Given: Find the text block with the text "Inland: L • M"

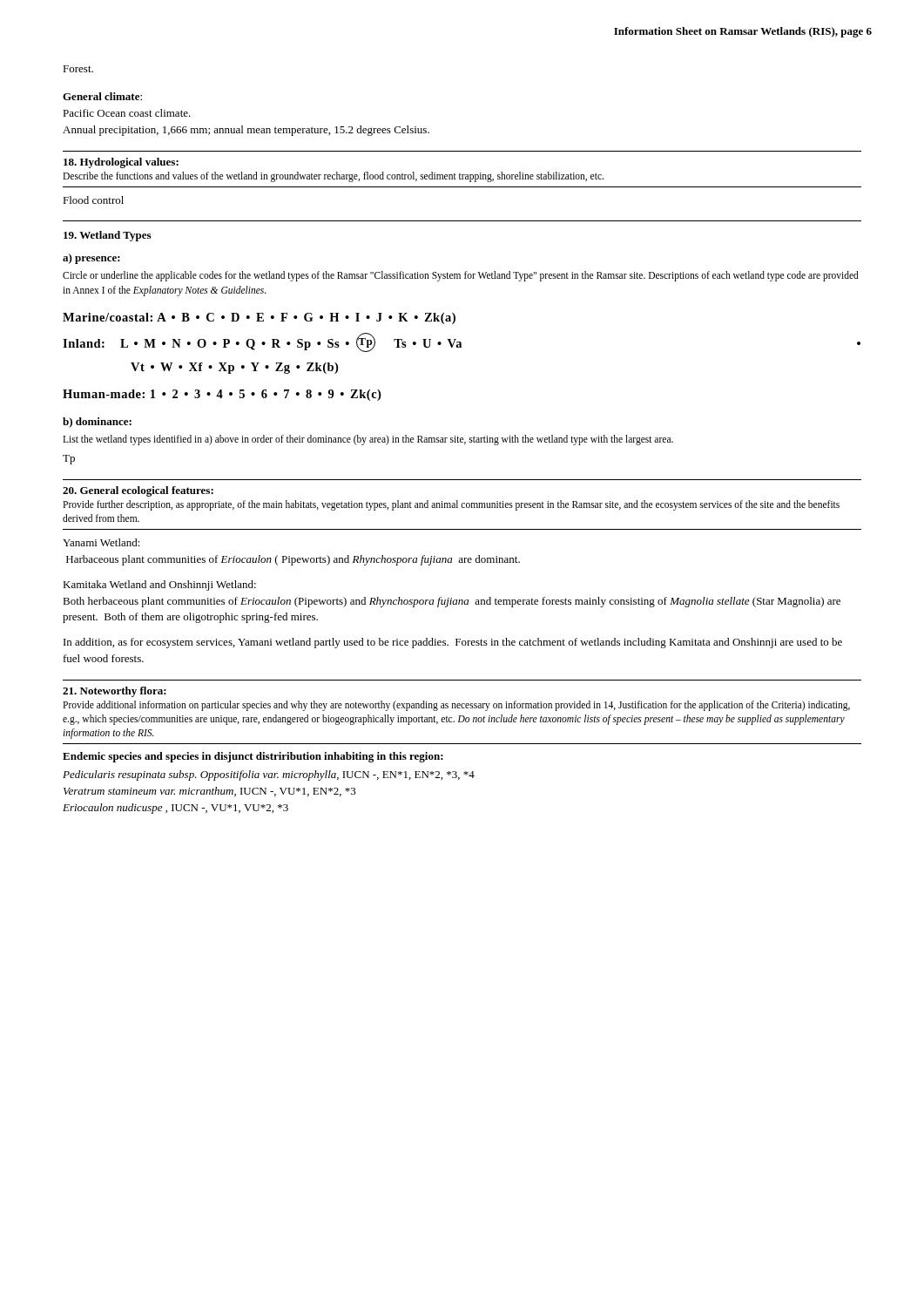Looking at the screenshot, I should pos(462,344).
